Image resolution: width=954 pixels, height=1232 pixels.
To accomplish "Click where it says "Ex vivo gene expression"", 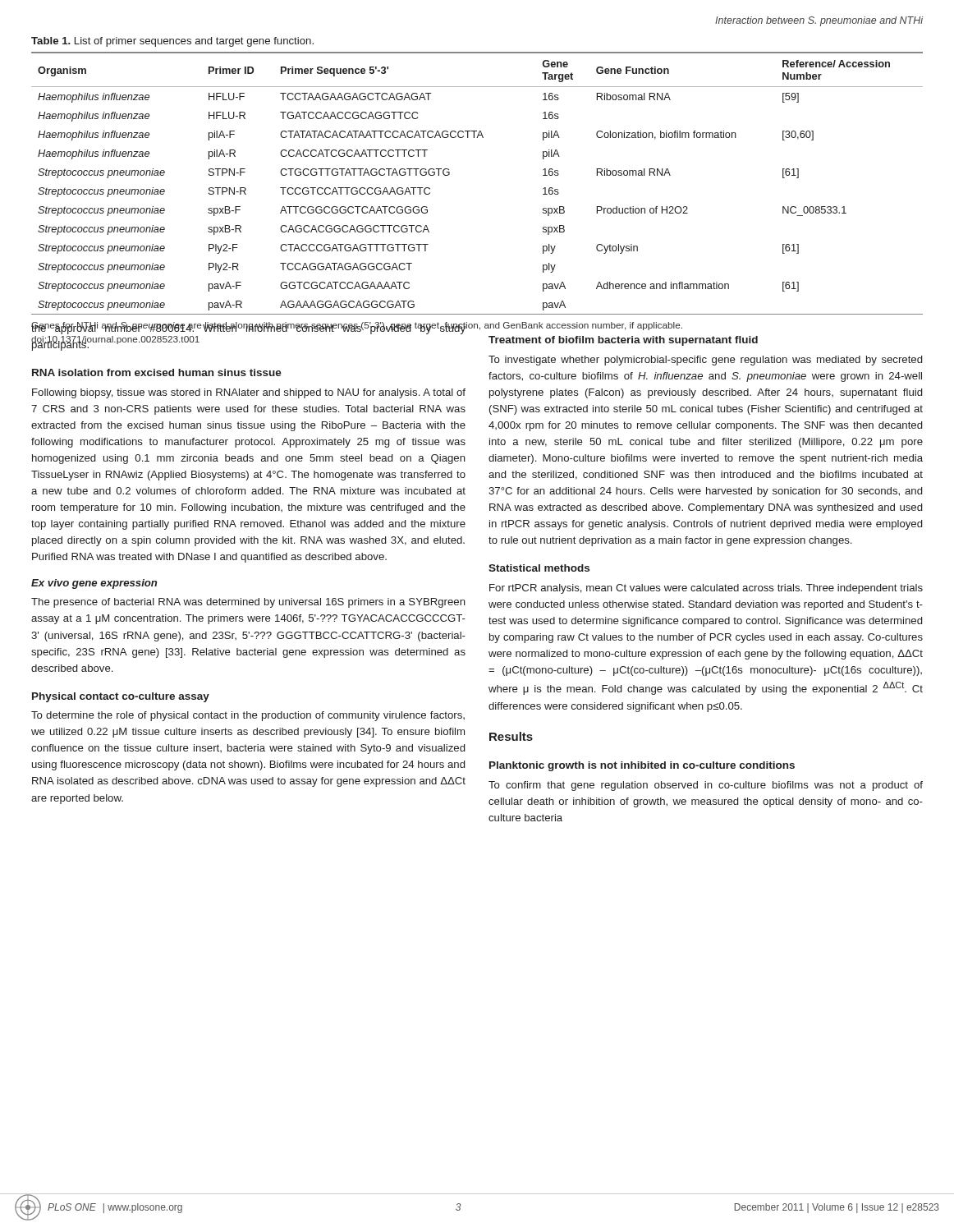I will pyautogui.click(x=94, y=583).
